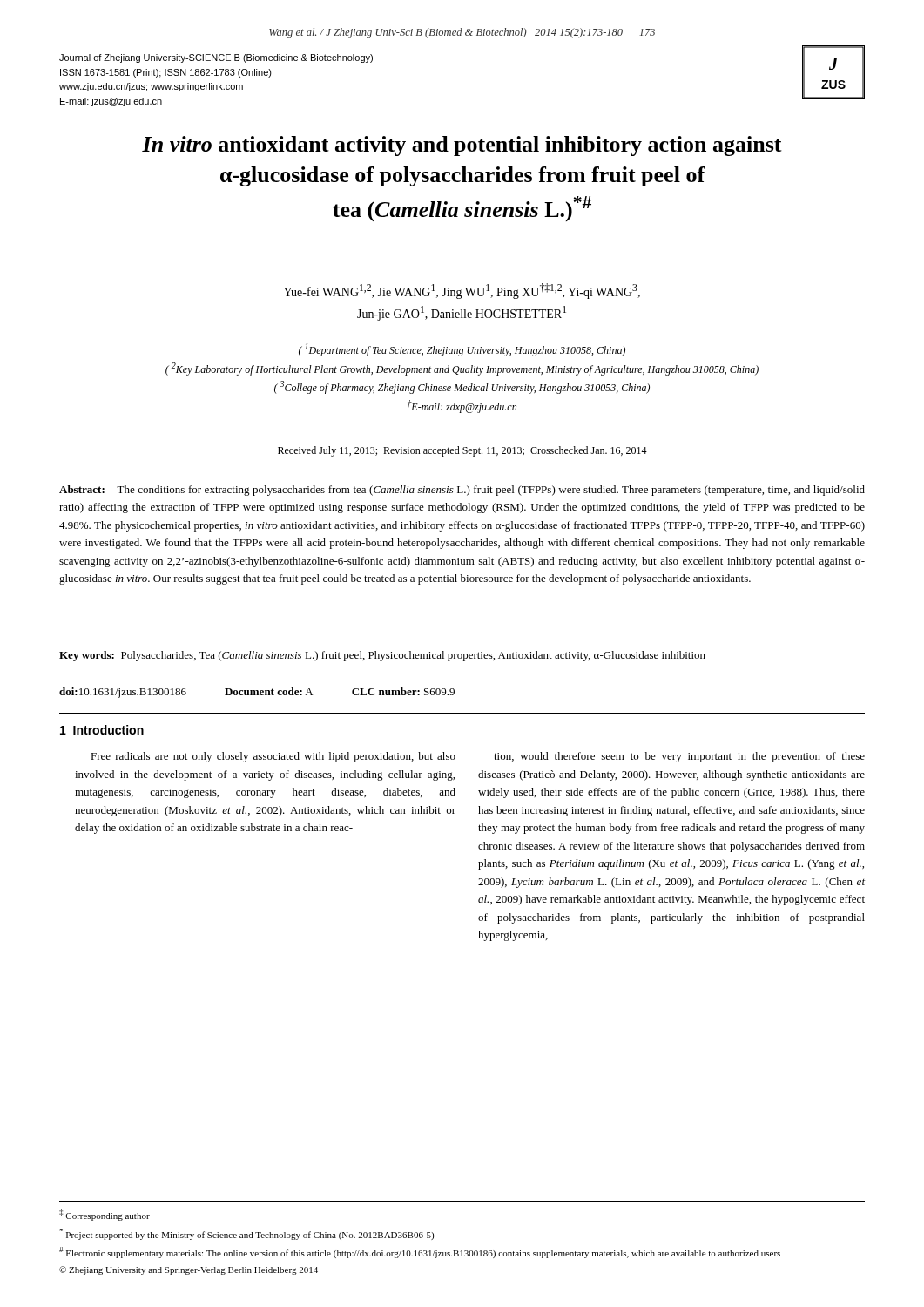The width and height of the screenshot is (924, 1307).
Task: Click on the region starting "Key words: Polysaccharides, Tea (Camellia sinensis L.)"
Action: point(382,655)
